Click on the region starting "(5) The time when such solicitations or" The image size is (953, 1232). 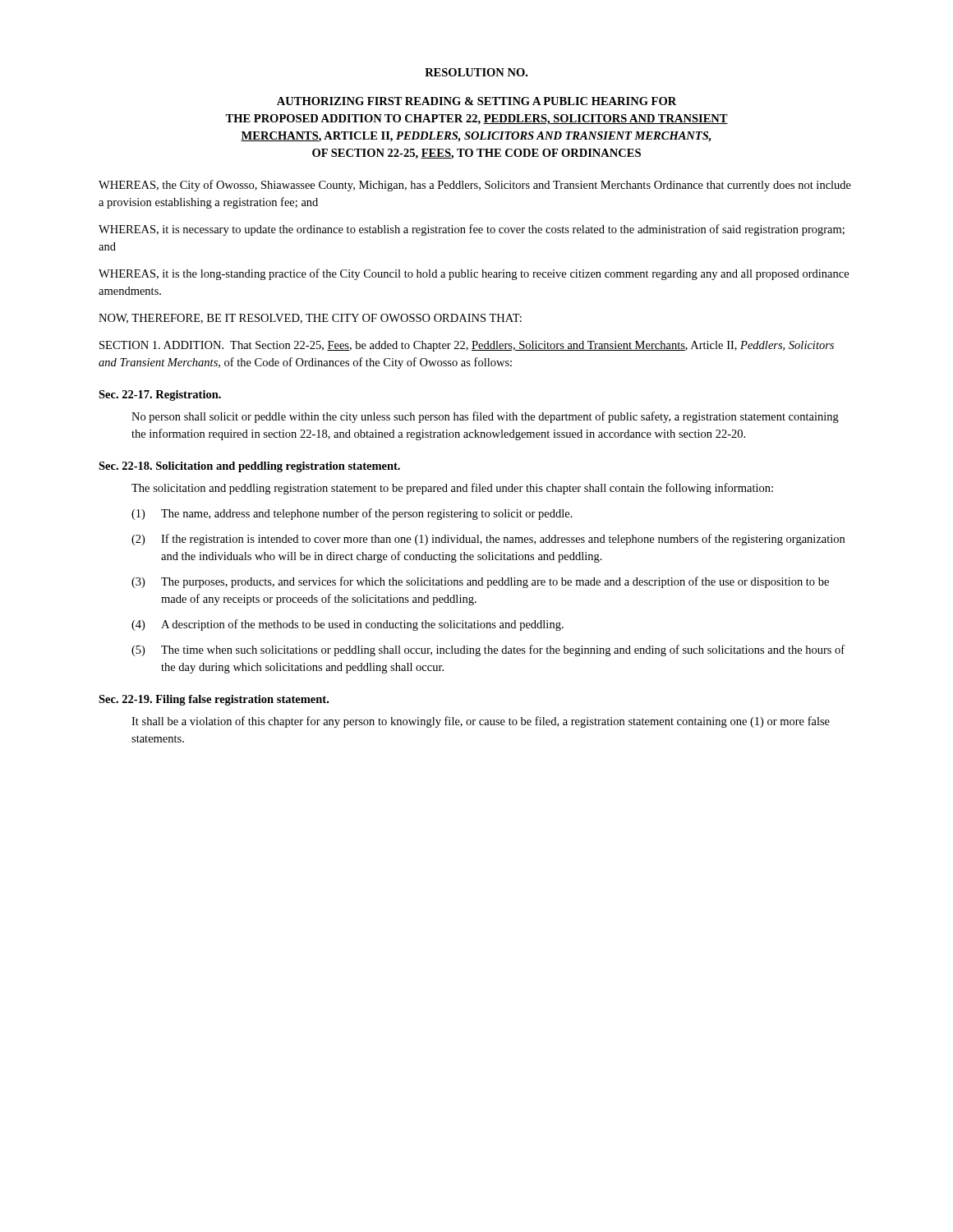tap(493, 659)
